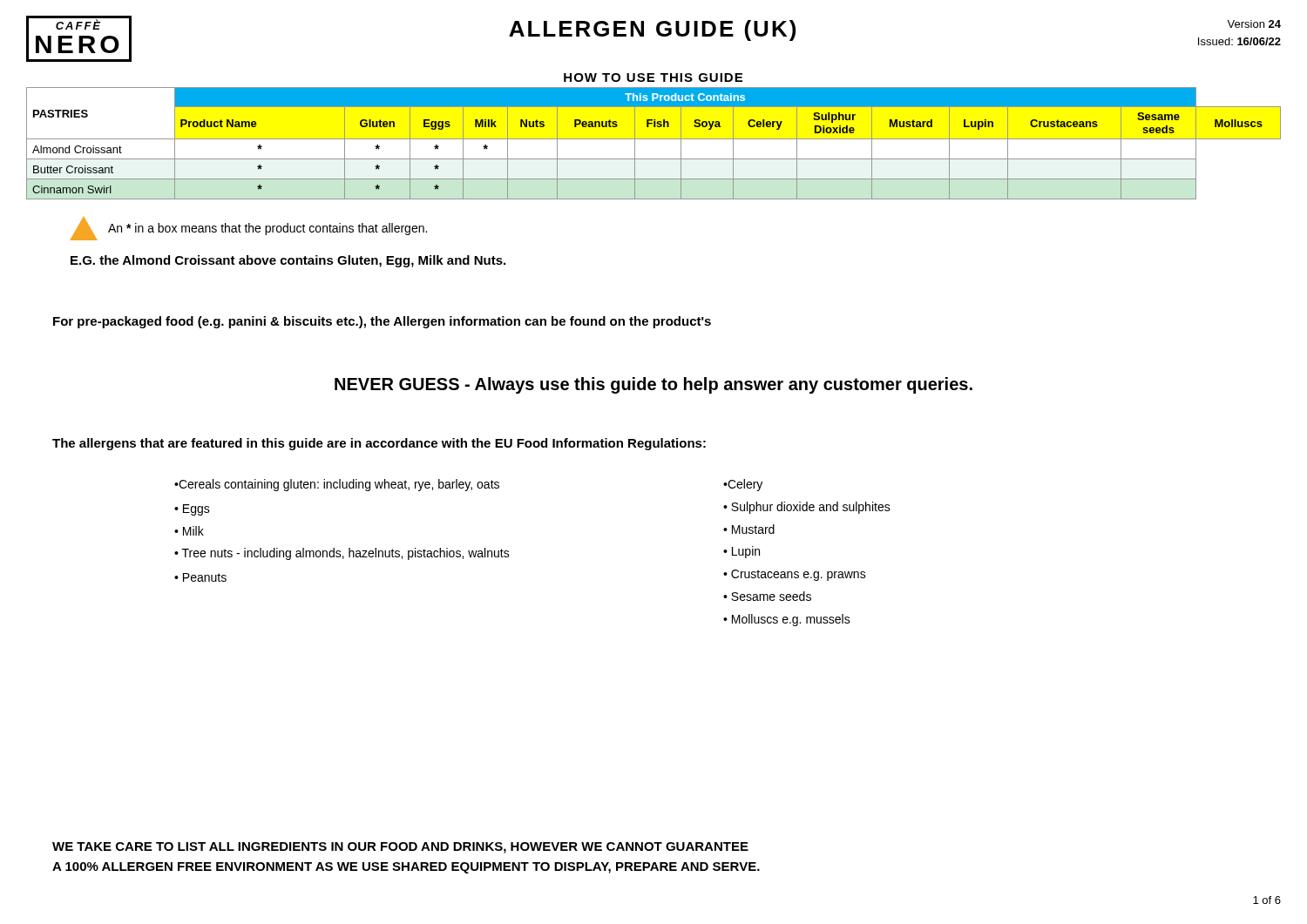
Task: Point to the text block starting "For pre-packaged food"
Action: point(382,321)
